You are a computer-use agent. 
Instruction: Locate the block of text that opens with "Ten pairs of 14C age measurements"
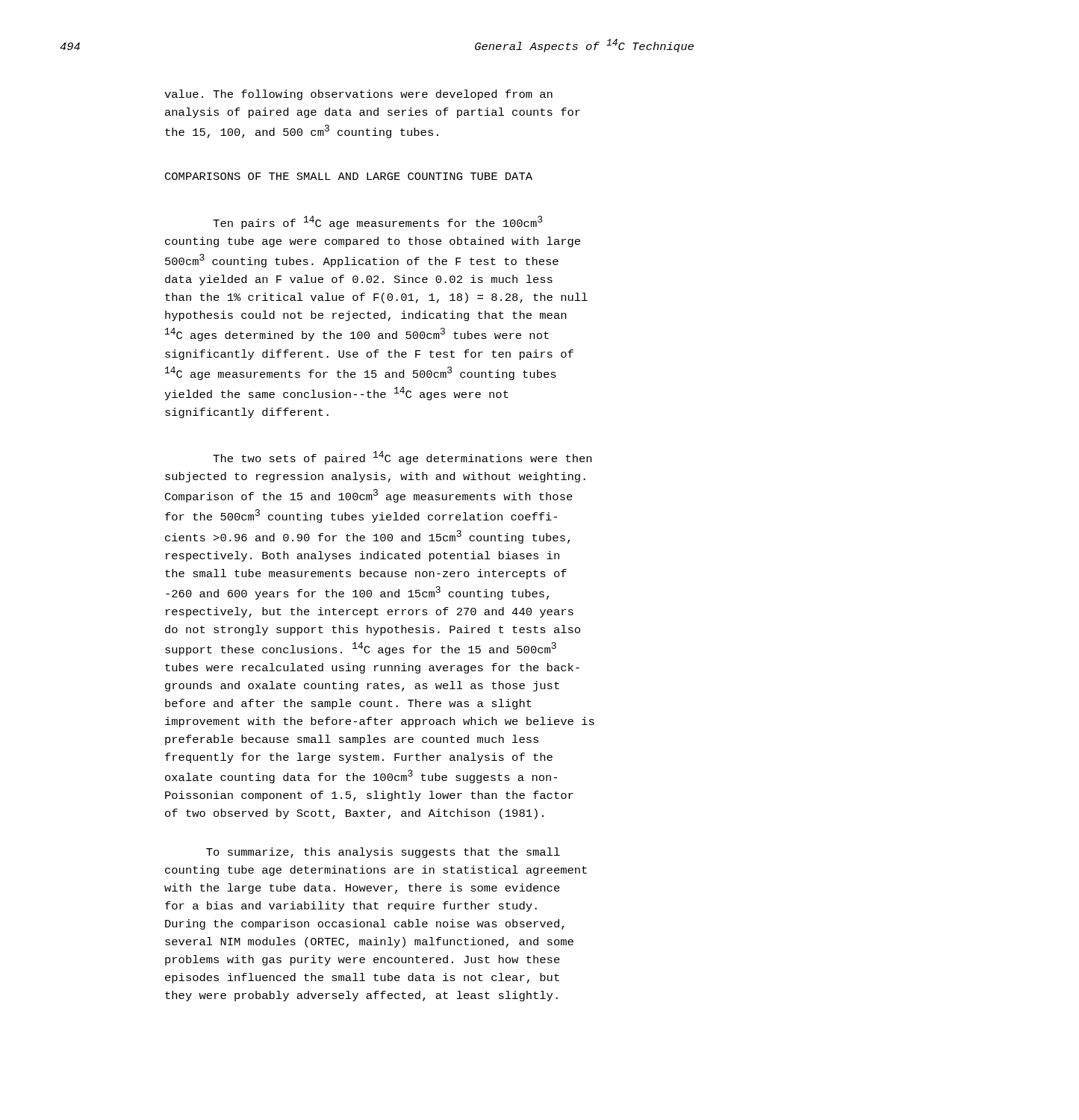376,317
